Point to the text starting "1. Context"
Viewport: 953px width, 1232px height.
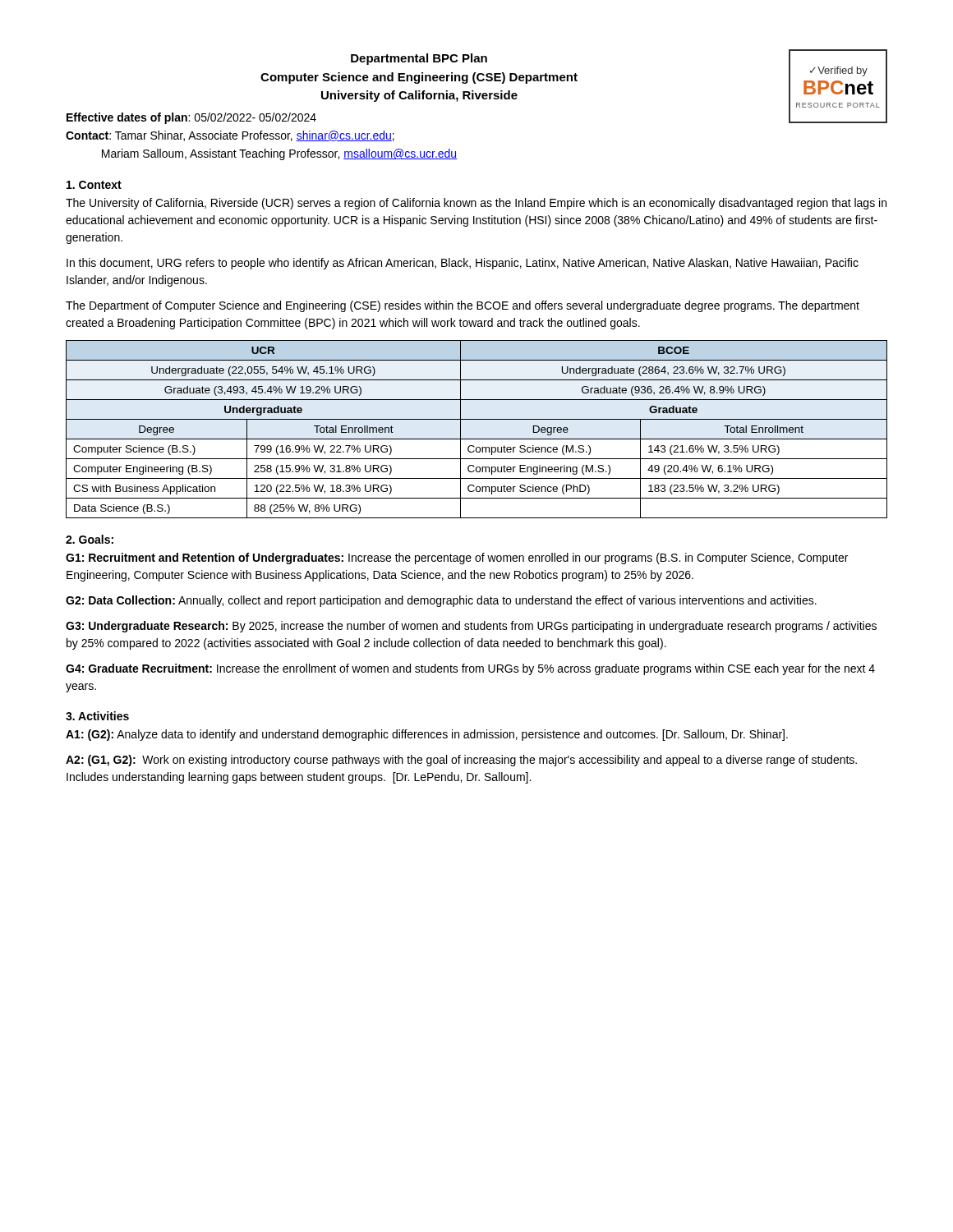click(x=94, y=184)
